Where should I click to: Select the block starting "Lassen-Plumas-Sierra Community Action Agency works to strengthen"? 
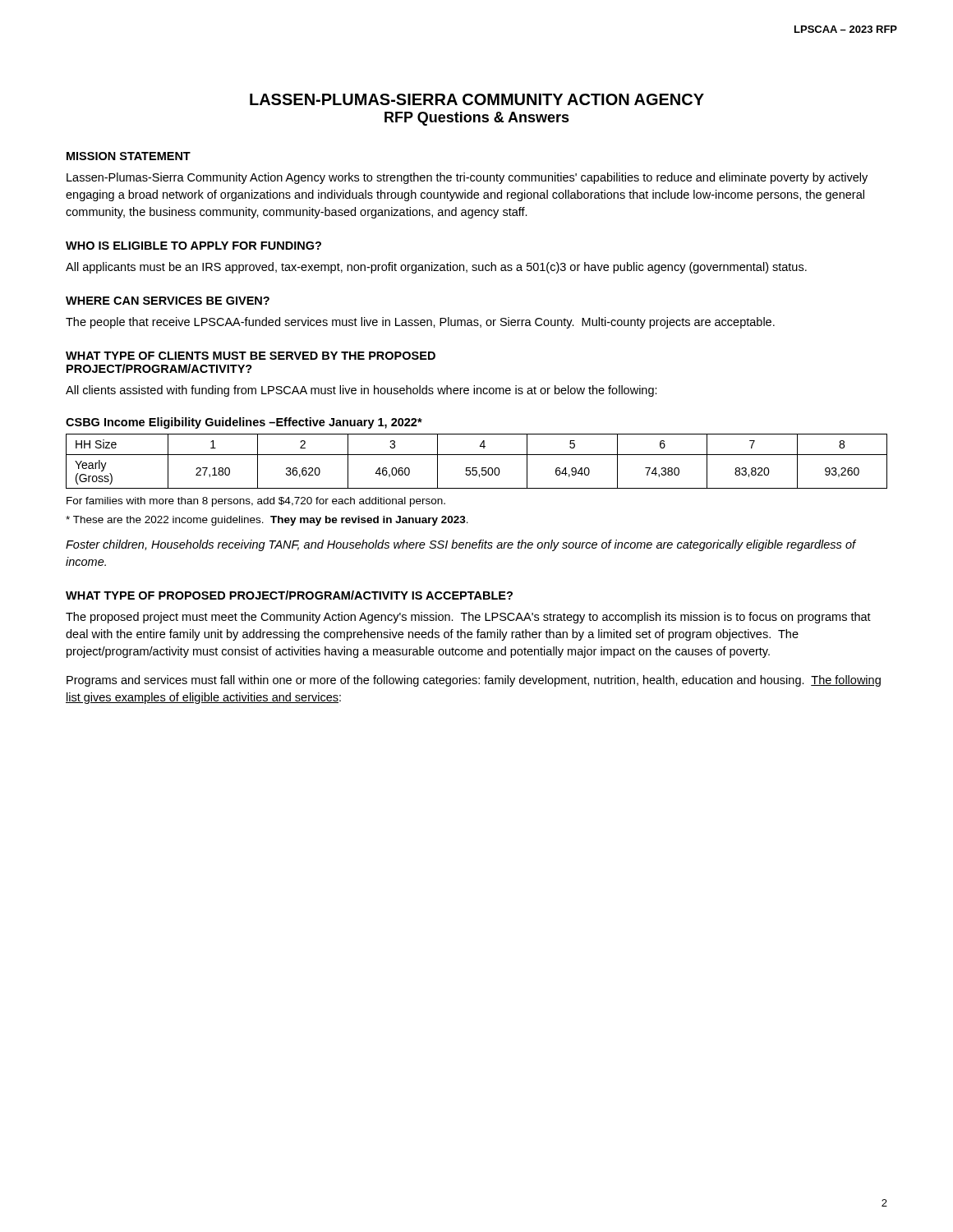467,195
